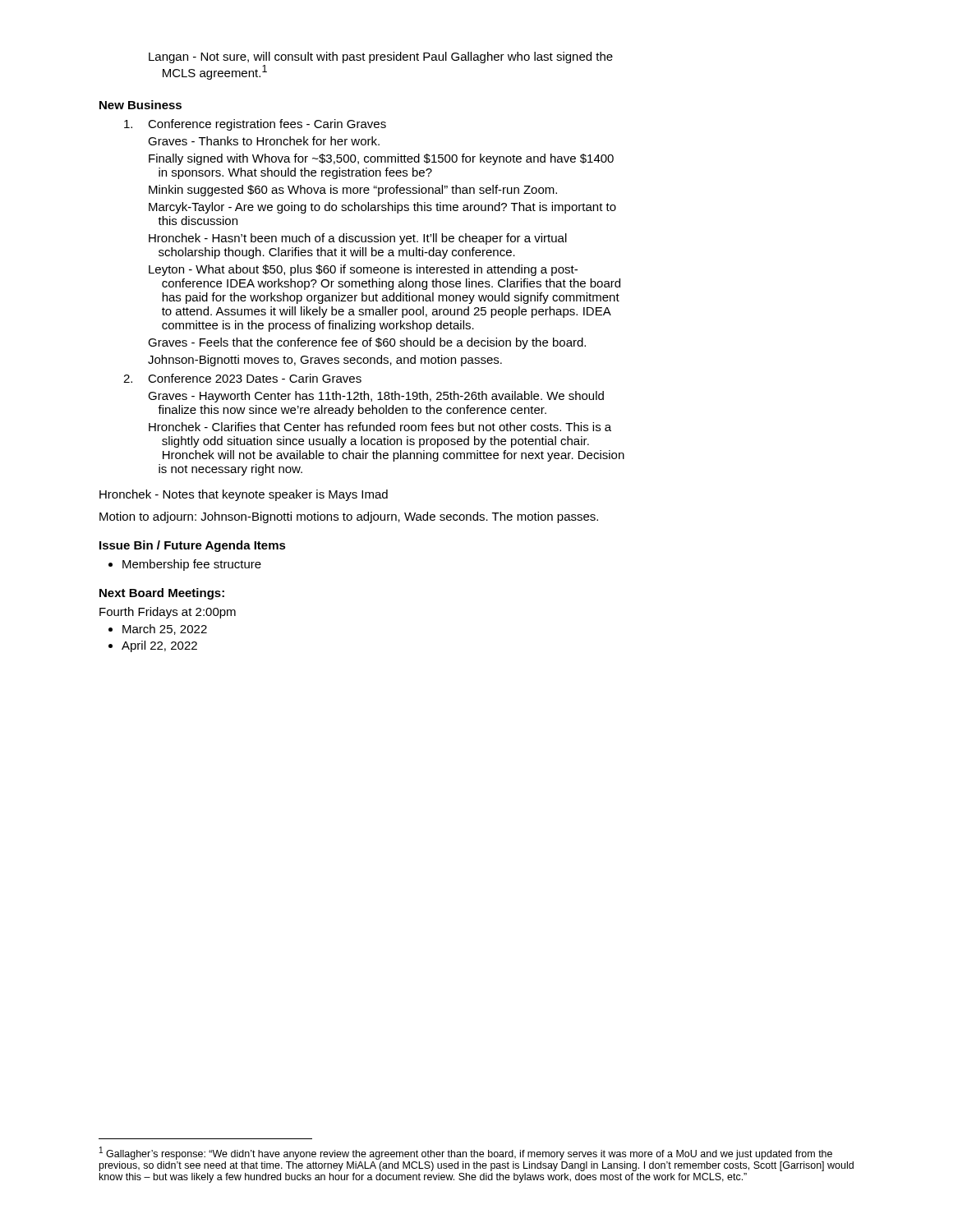Click where it says "New Business"
This screenshot has height=1232, width=953.
tap(140, 105)
